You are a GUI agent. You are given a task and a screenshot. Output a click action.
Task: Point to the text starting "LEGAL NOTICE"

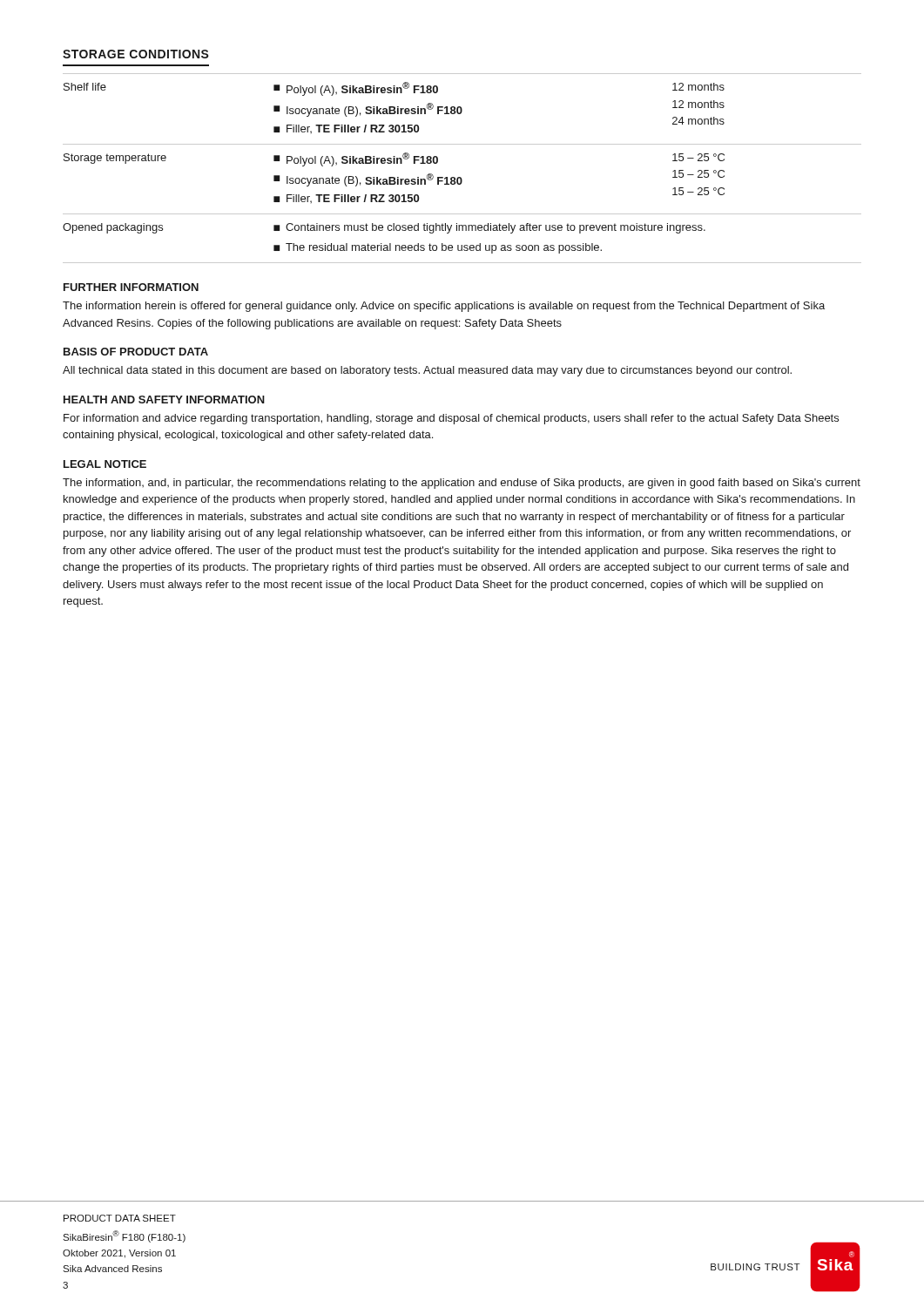coord(105,464)
